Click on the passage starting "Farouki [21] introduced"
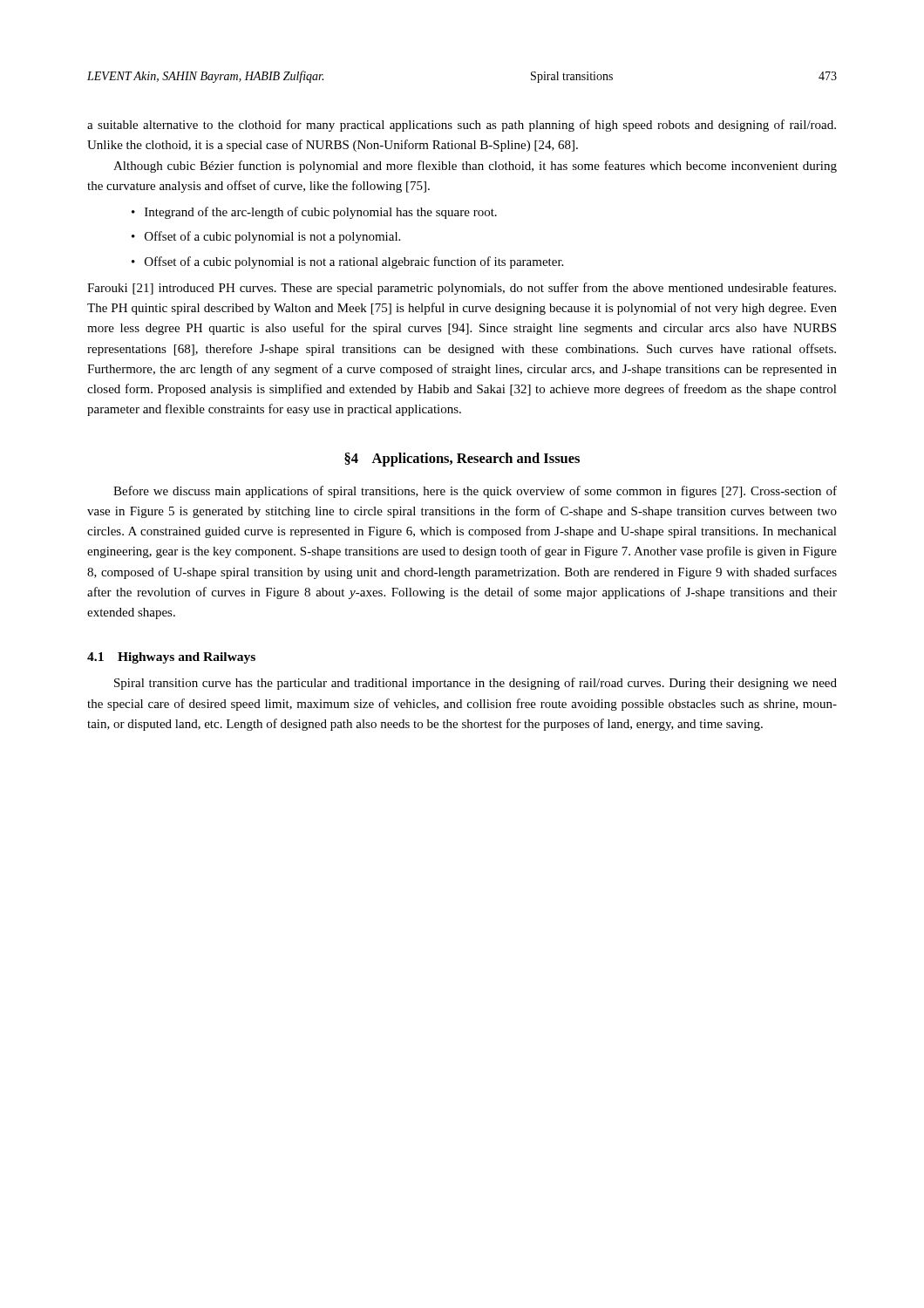This screenshot has height=1308, width=924. coord(462,348)
